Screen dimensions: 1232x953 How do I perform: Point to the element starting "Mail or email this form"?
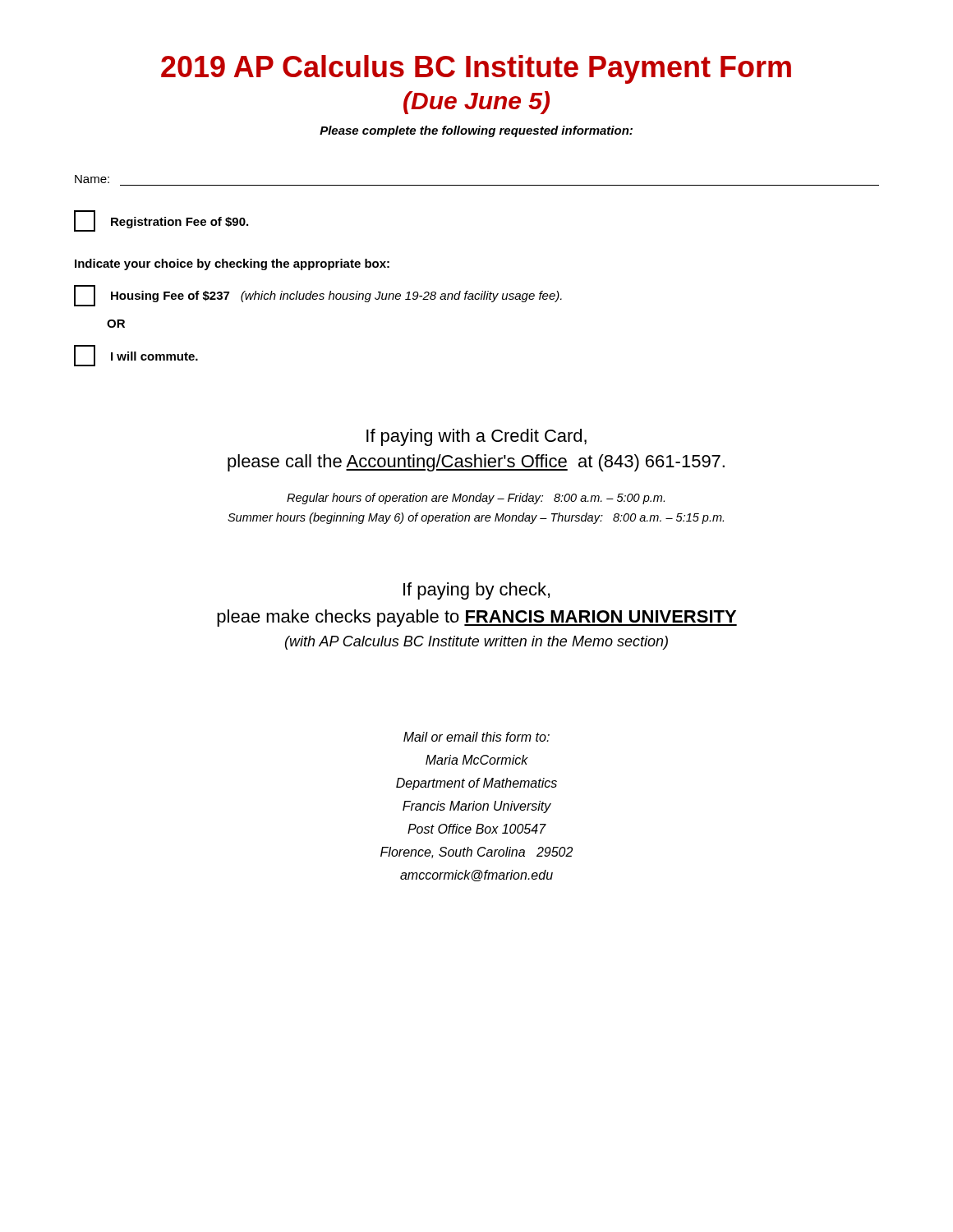(x=476, y=806)
